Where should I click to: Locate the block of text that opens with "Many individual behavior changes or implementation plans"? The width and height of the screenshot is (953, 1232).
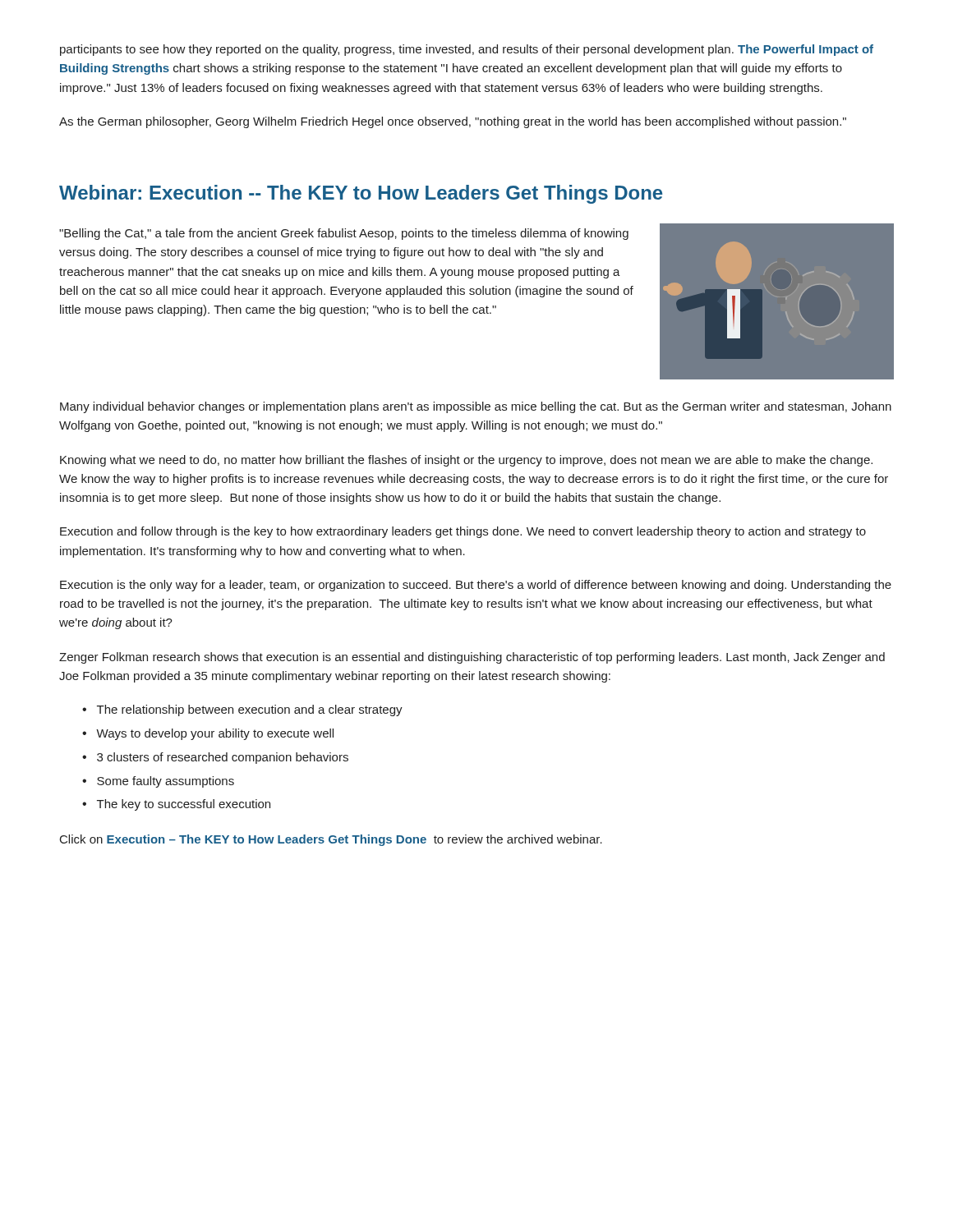click(x=475, y=416)
